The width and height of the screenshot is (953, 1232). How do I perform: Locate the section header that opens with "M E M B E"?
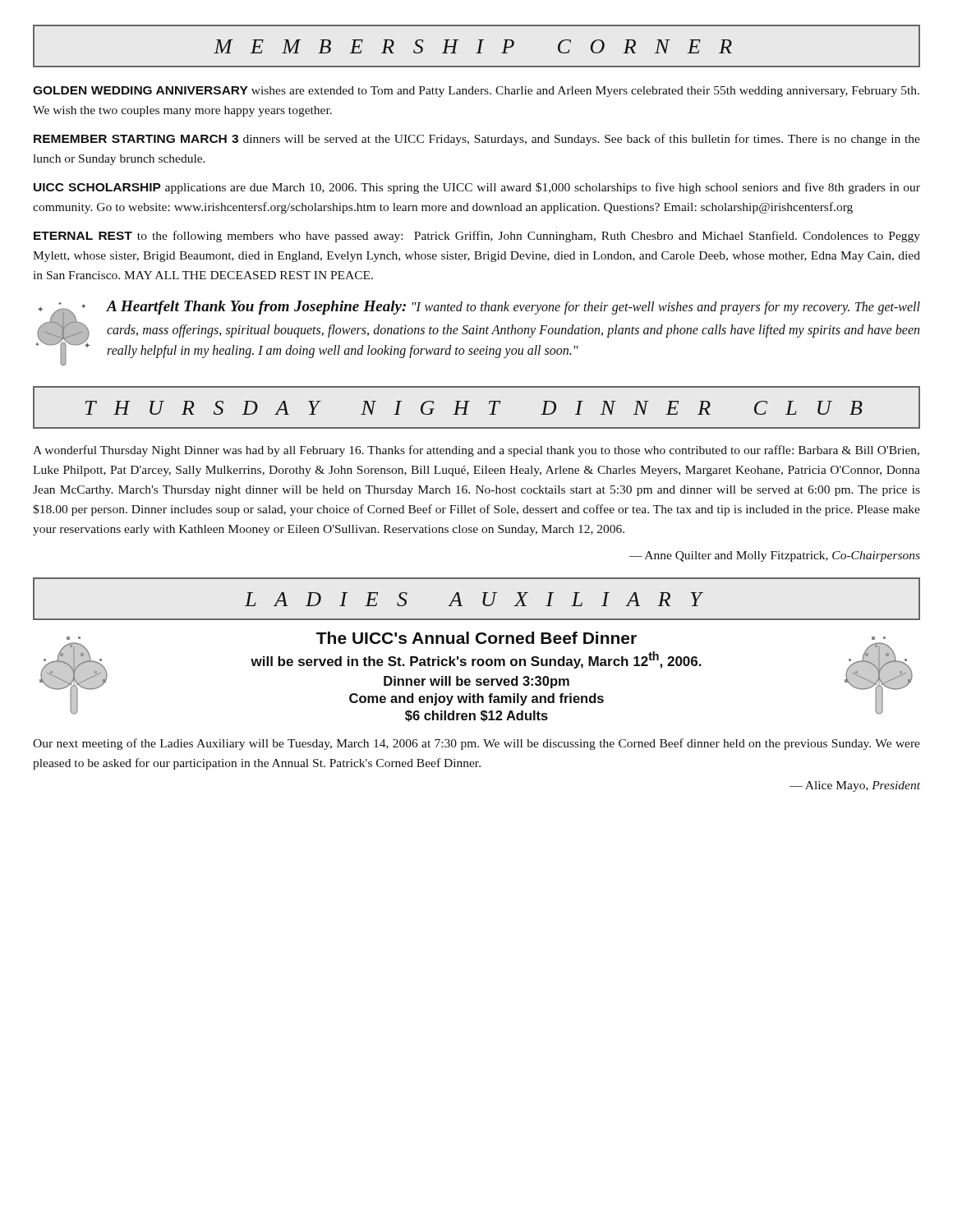476,46
